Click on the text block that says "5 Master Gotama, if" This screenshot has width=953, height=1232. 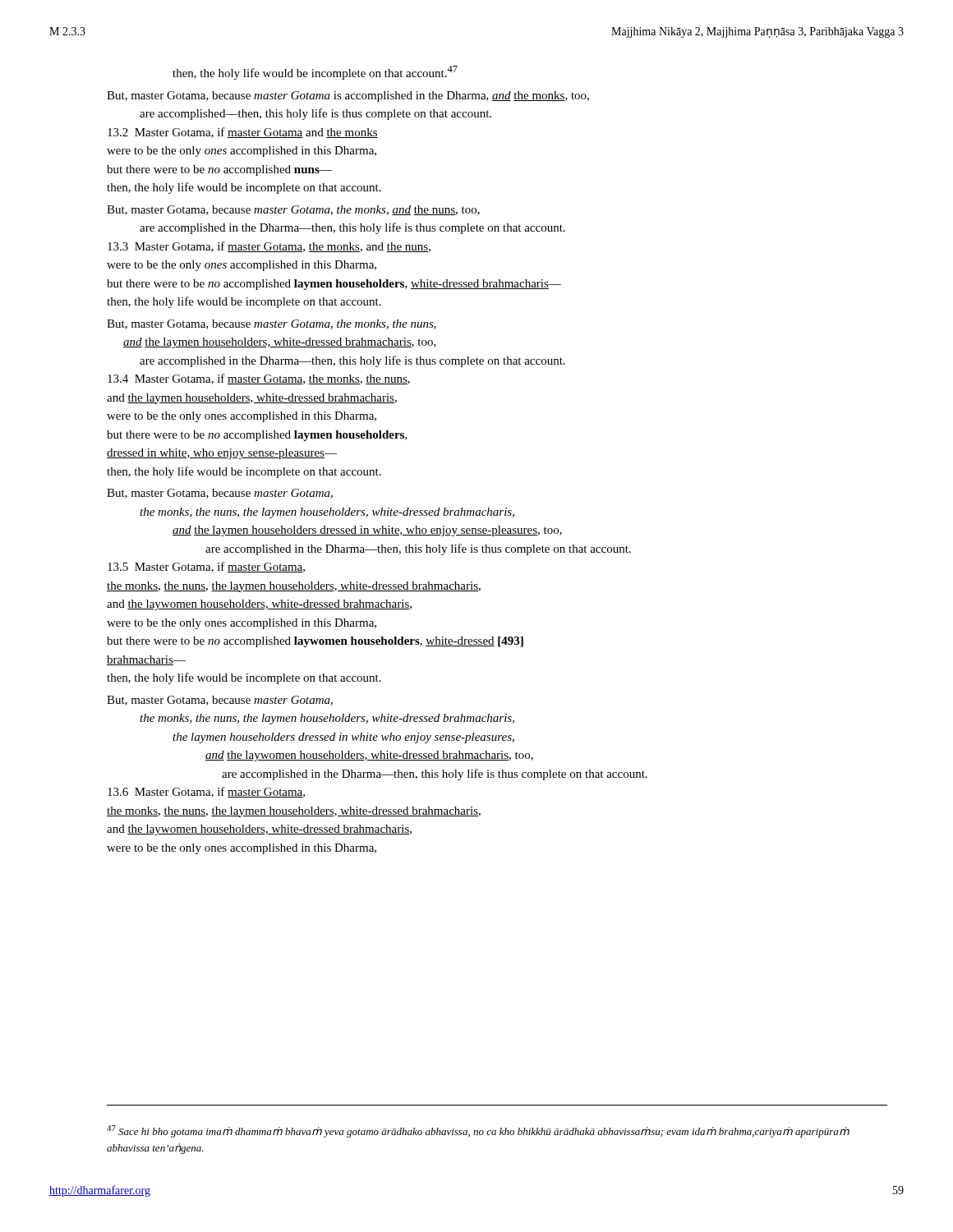206,567
